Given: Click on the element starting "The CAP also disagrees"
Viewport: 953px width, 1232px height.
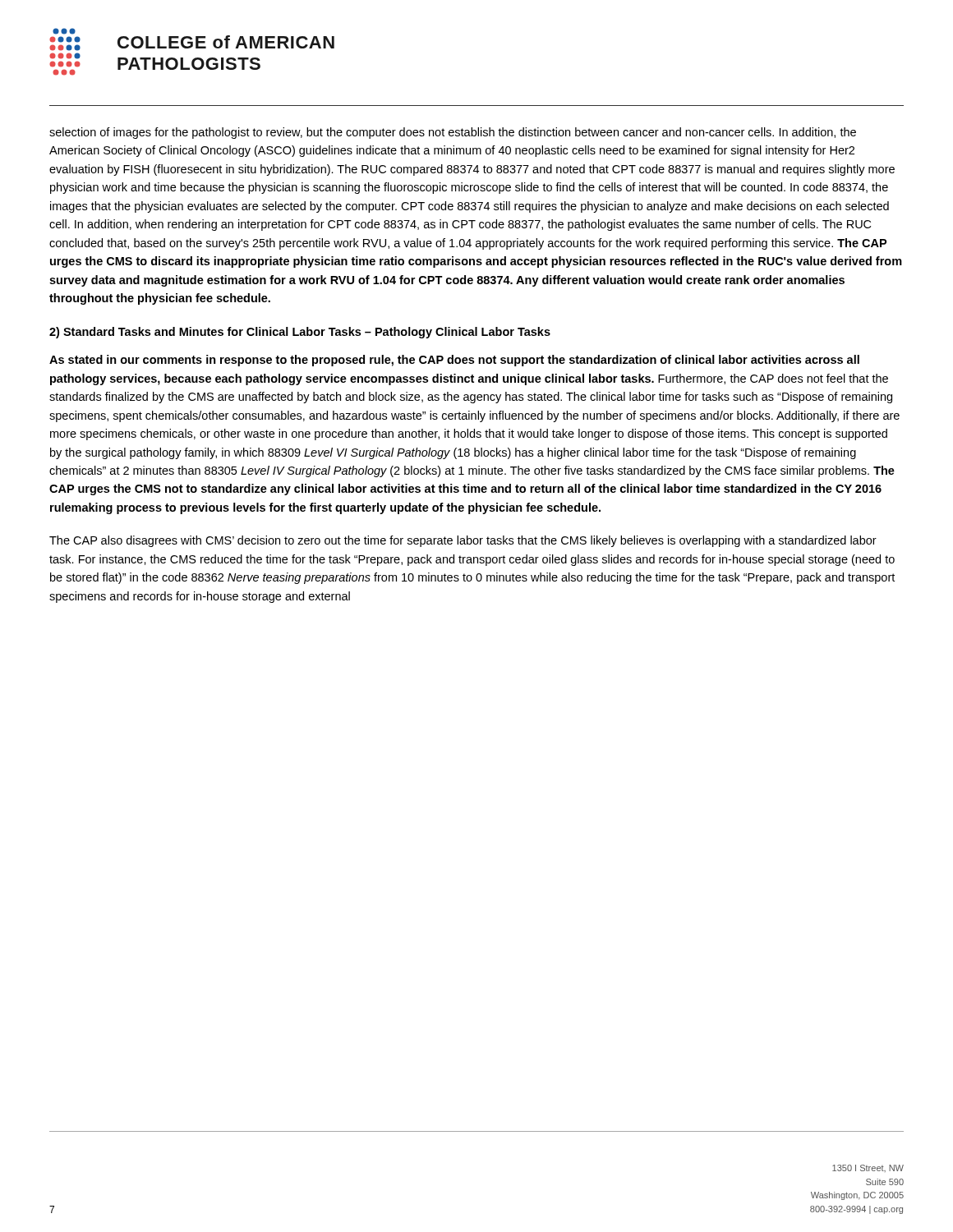Looking at the screenshot, I should coord(472,568).
